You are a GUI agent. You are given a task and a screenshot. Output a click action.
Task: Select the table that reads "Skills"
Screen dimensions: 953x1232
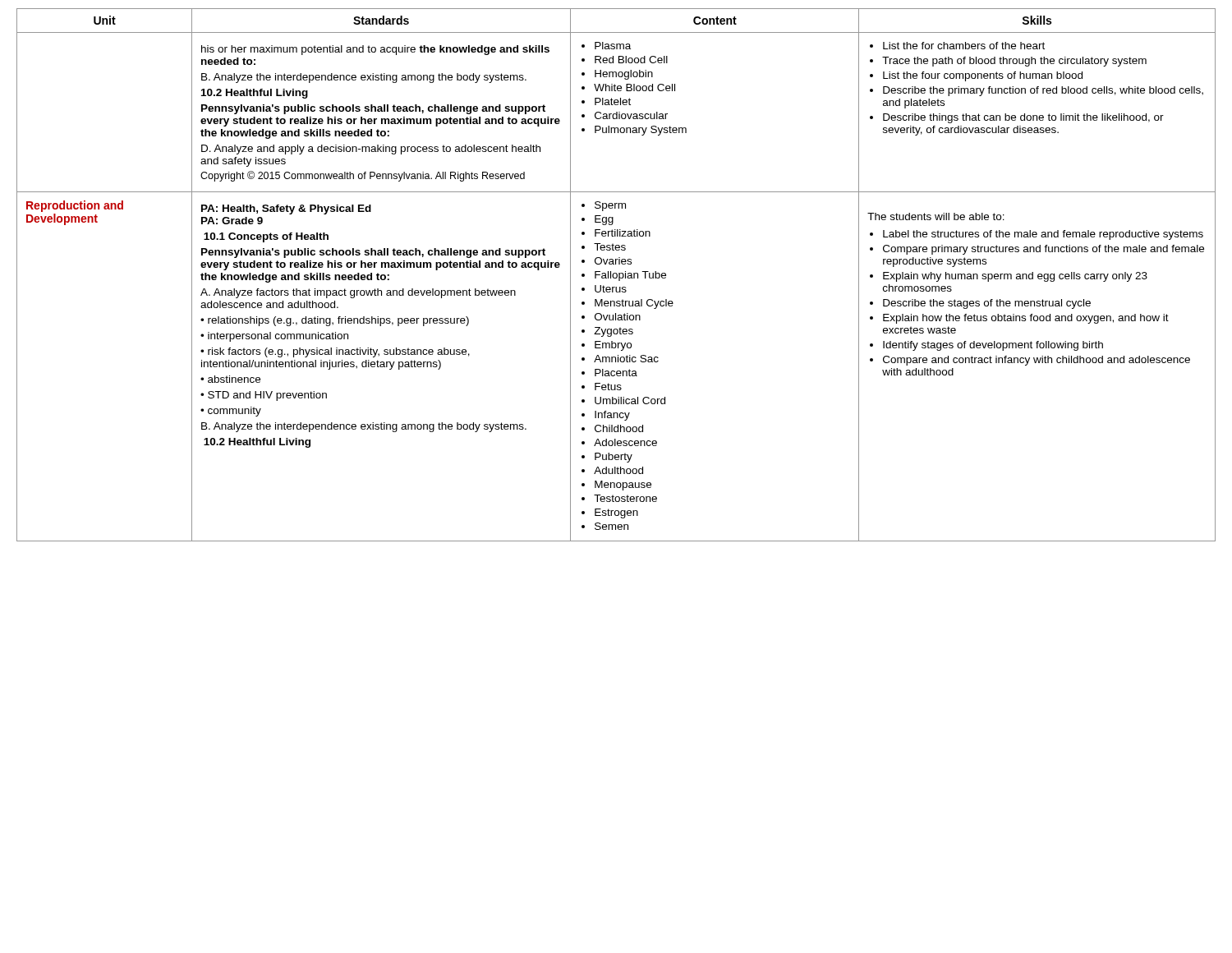coord(616,275)
